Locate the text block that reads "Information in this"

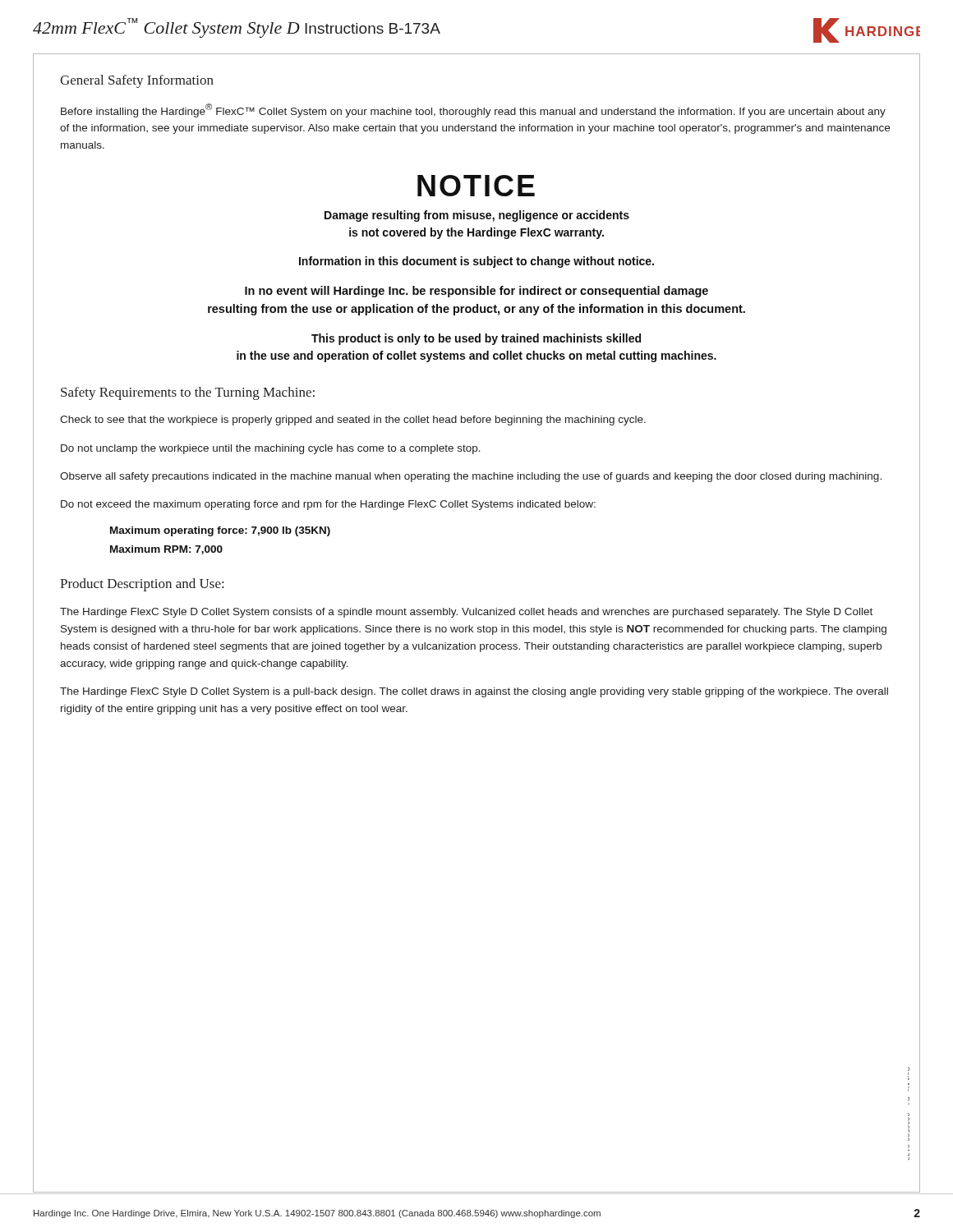click(476, 261)
